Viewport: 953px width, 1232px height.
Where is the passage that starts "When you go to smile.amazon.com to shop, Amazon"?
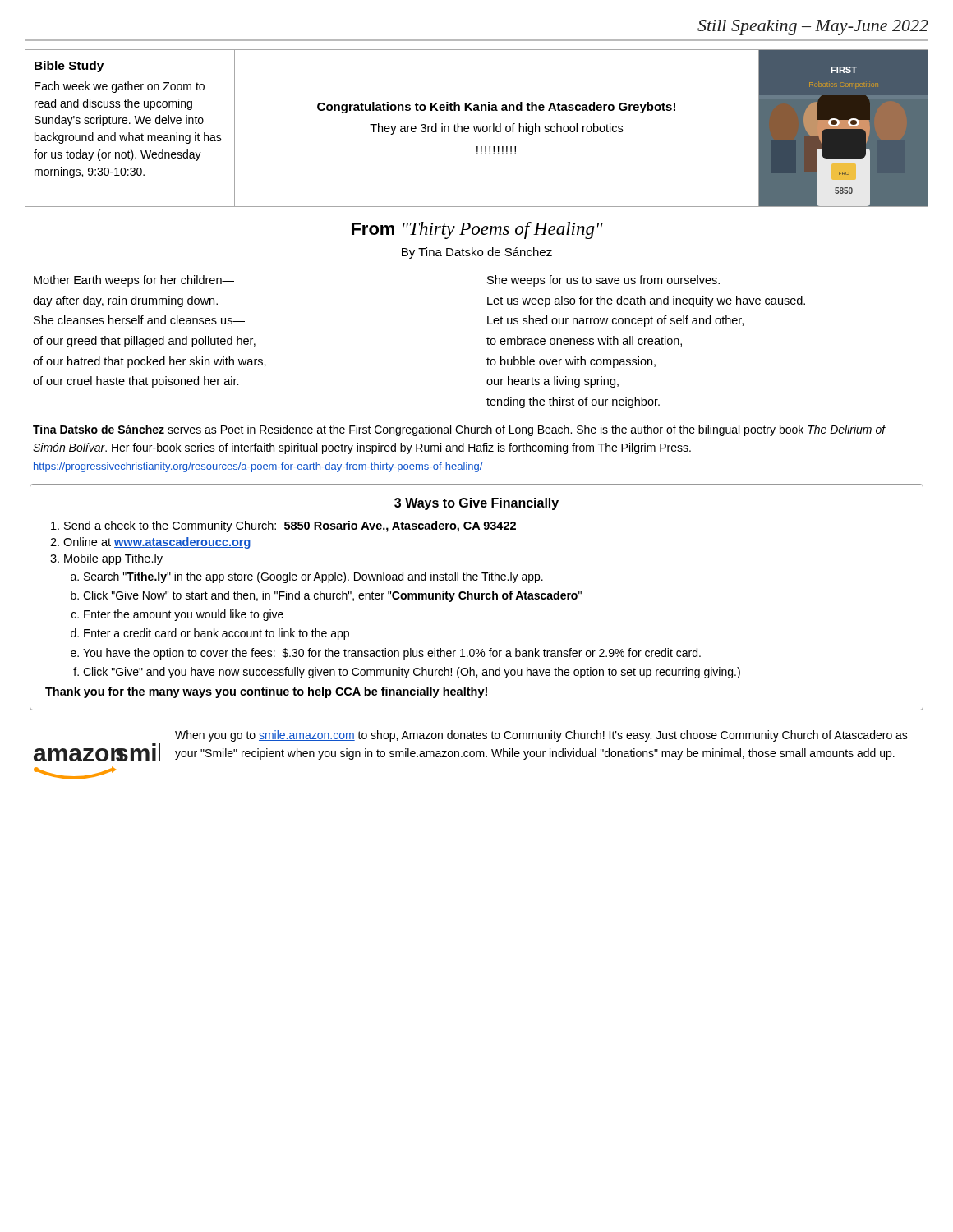click(x=541, y=744)
